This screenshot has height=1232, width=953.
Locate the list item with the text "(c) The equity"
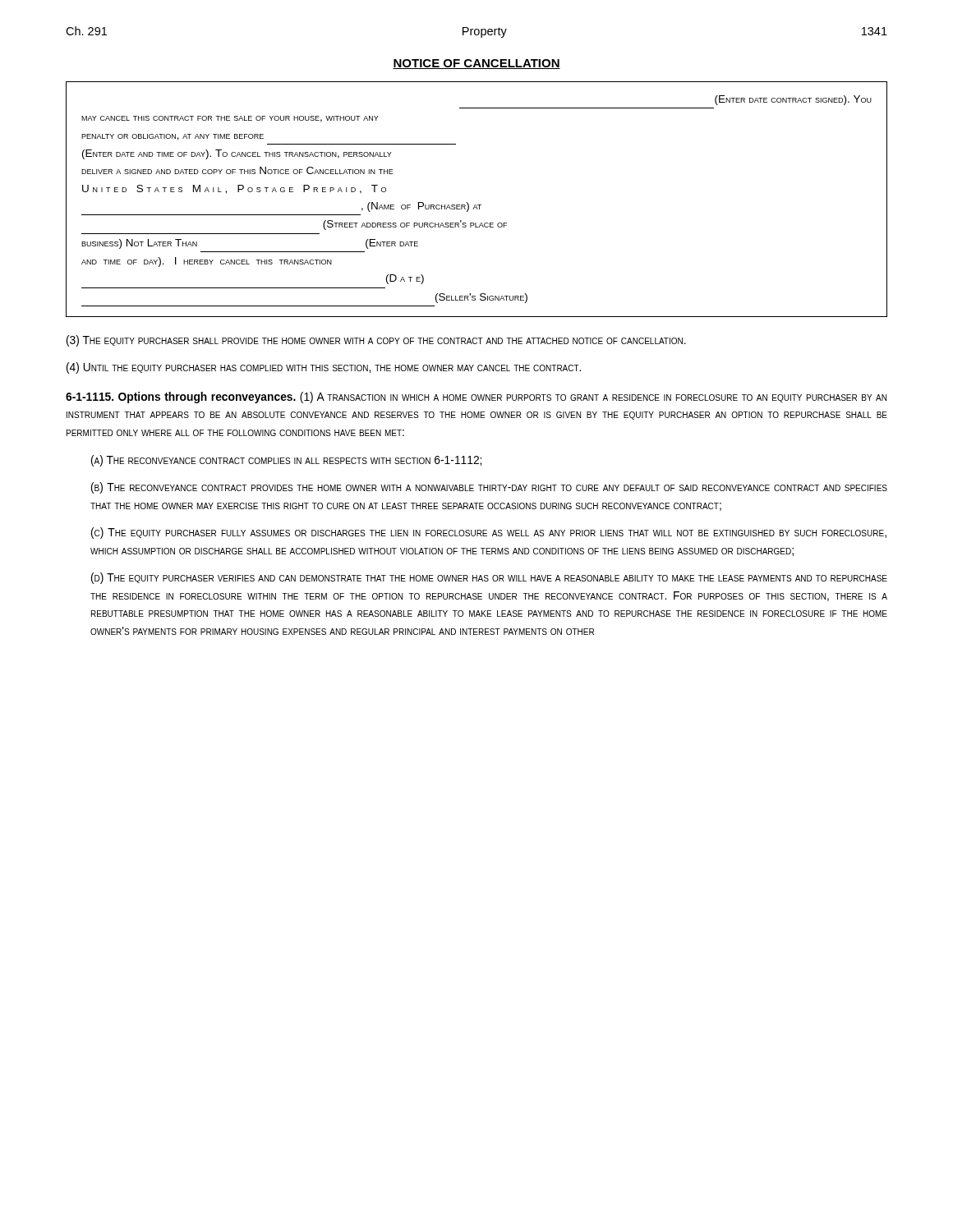pos(489,542)
